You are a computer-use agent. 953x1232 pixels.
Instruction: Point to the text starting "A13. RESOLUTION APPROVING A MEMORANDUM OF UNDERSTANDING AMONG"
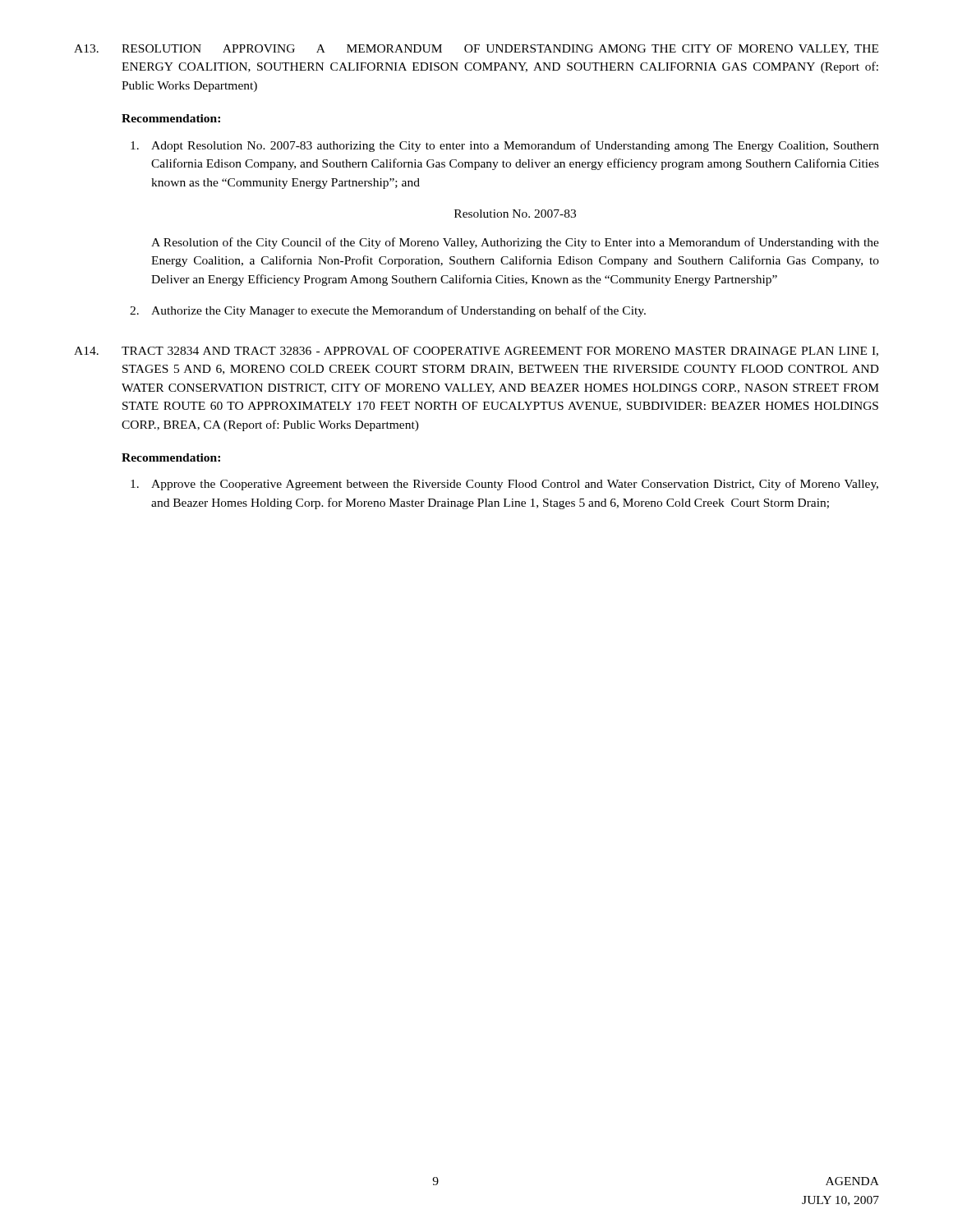(x=476, y=49)
